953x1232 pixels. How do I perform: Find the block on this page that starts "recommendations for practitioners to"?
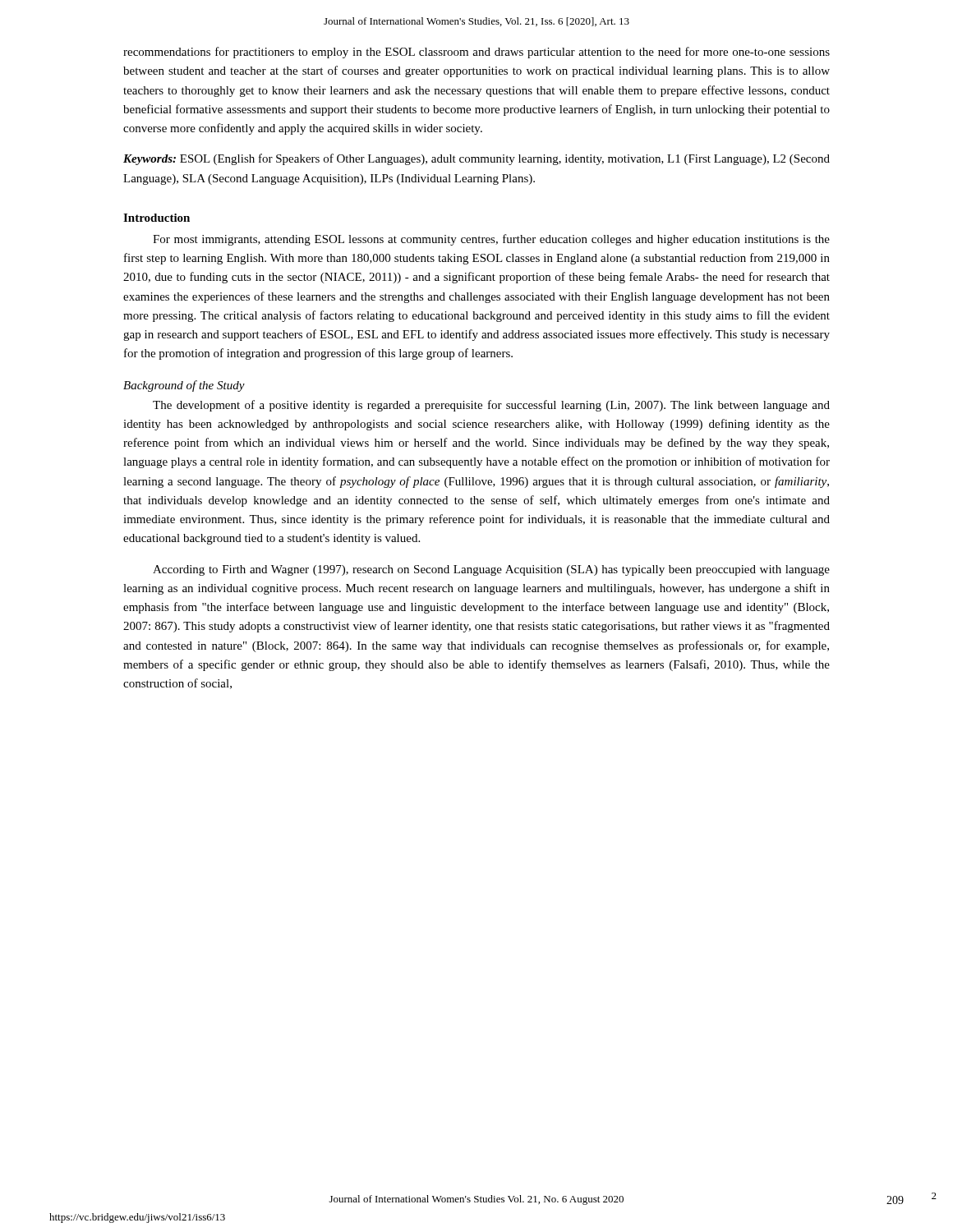tap(476, 90)
